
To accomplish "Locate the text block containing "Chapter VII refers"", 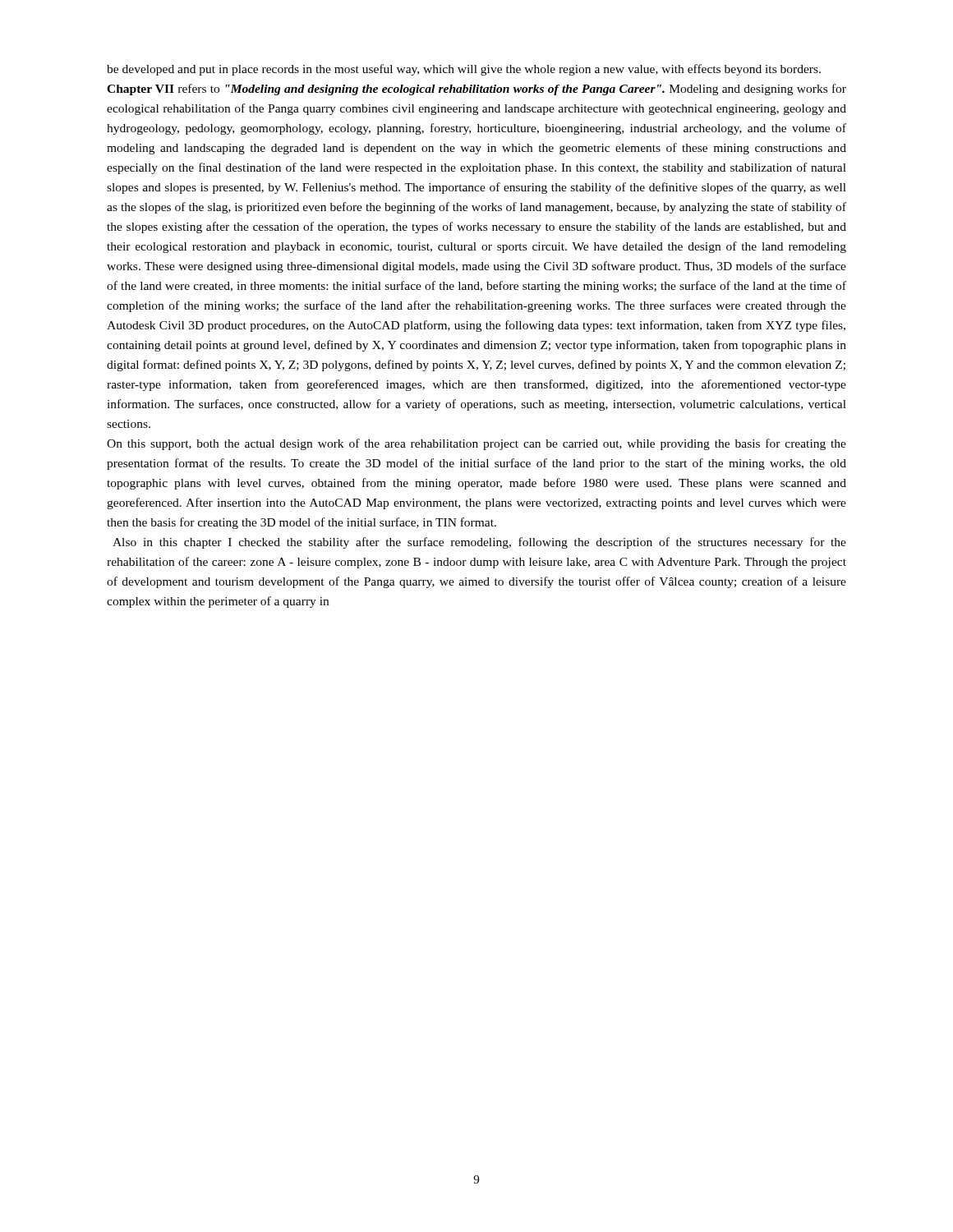I will pos(476,256).
